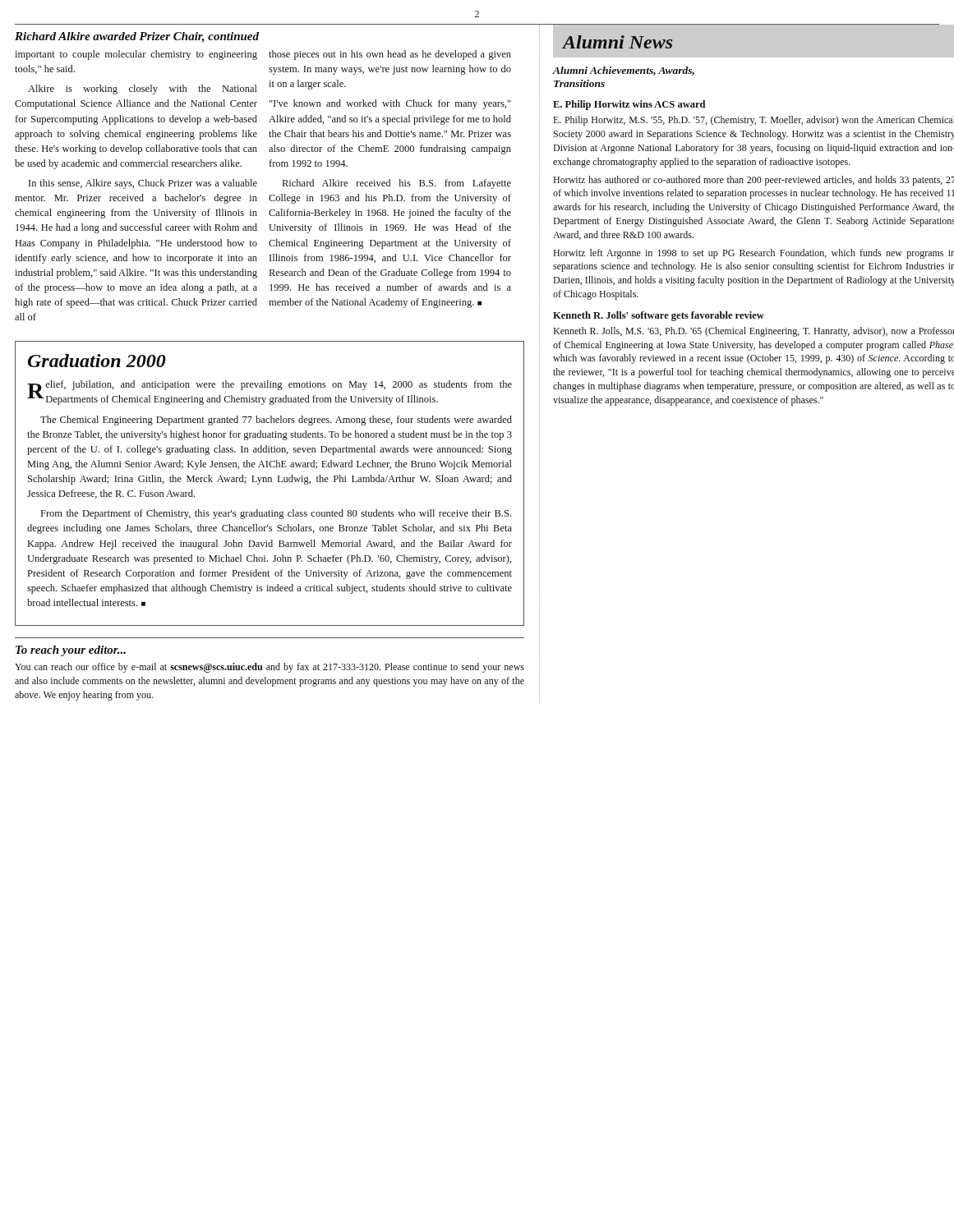Screen dimensions: 1232x954
Task: Click on the section header that reads "To reach your editor..."
Action: 71,650
